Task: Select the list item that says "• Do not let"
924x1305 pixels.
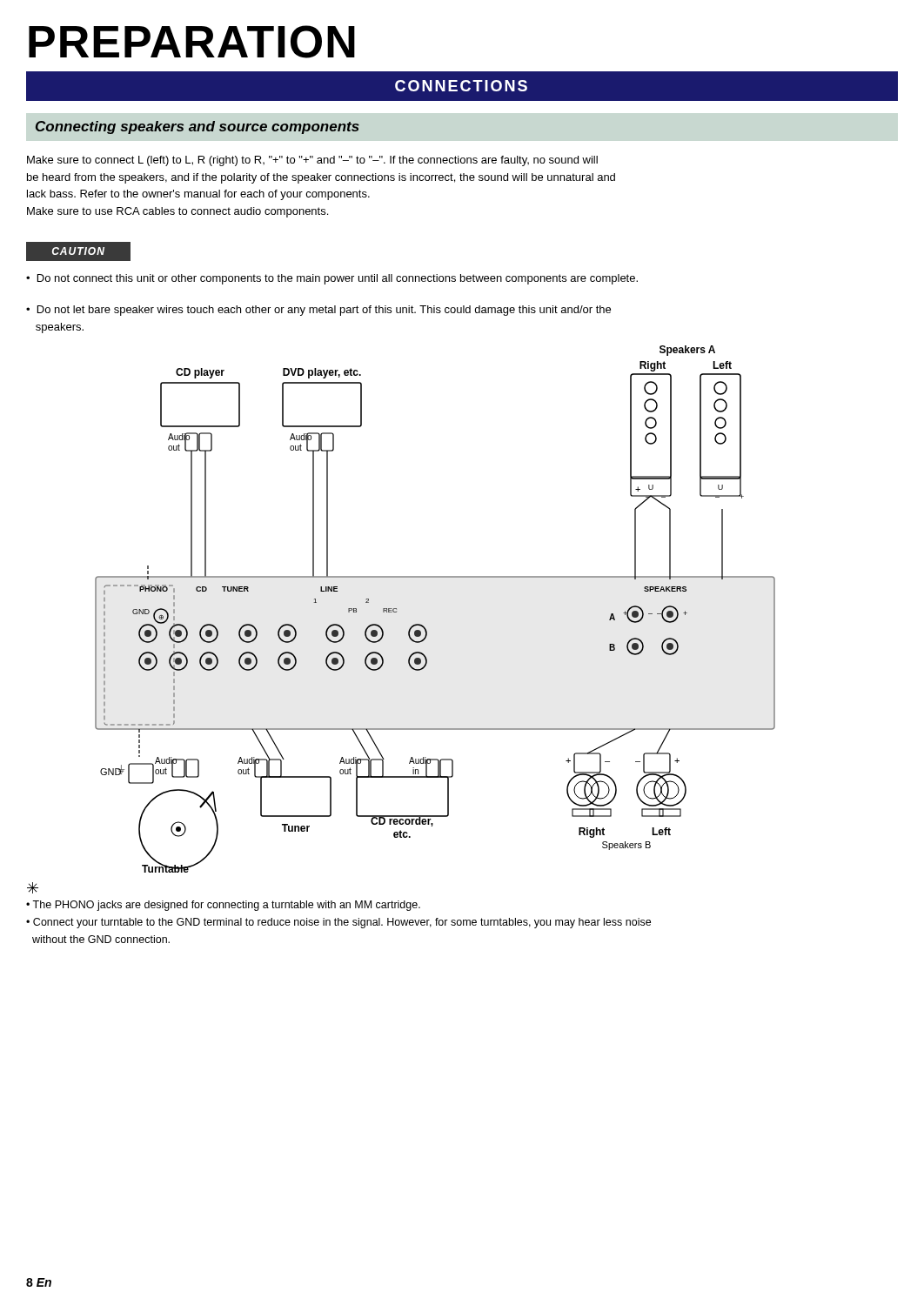Action: pyautogui.click(x=319, y=318)
